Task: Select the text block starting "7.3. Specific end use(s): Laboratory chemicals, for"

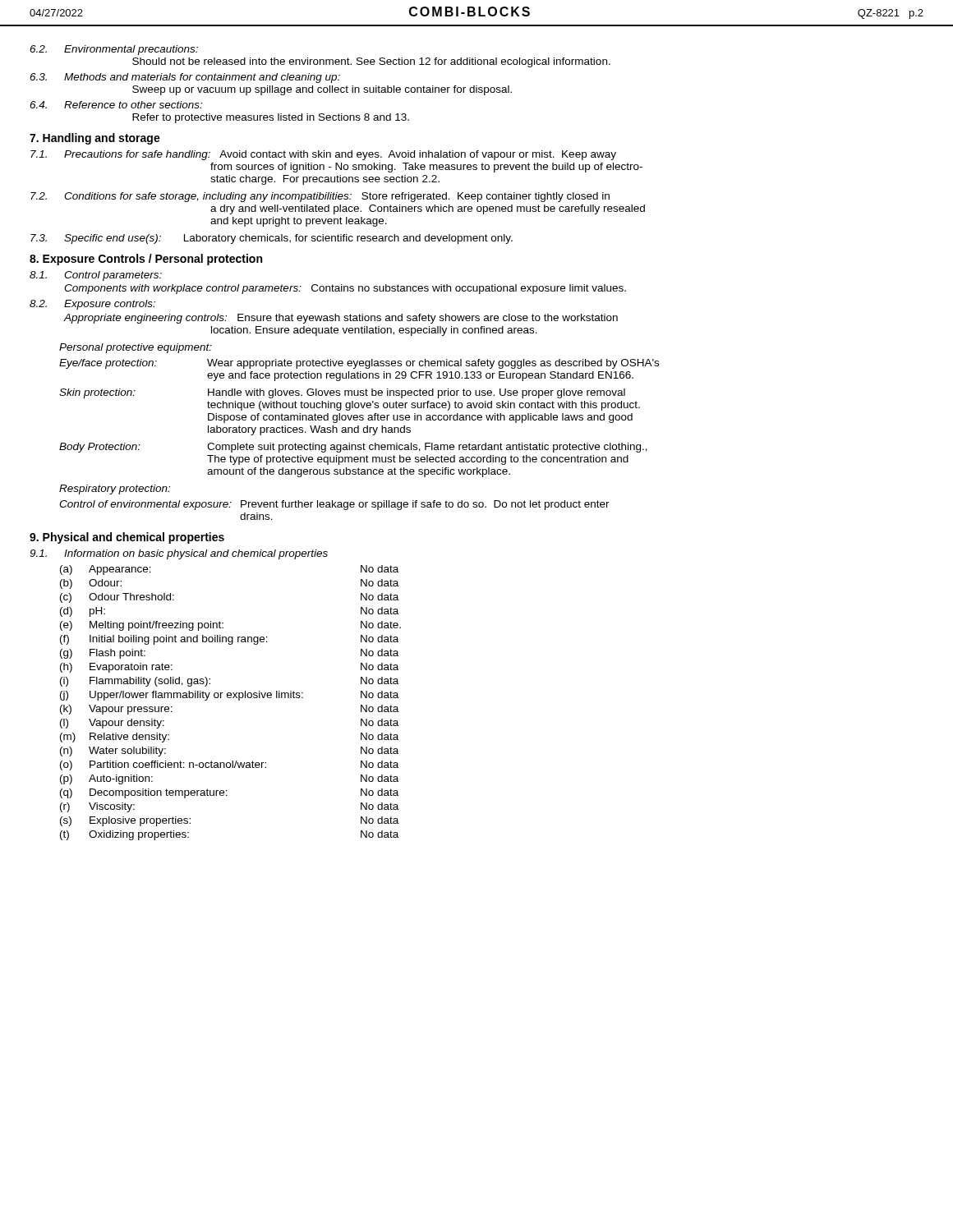Action: [x=476, y=238]
